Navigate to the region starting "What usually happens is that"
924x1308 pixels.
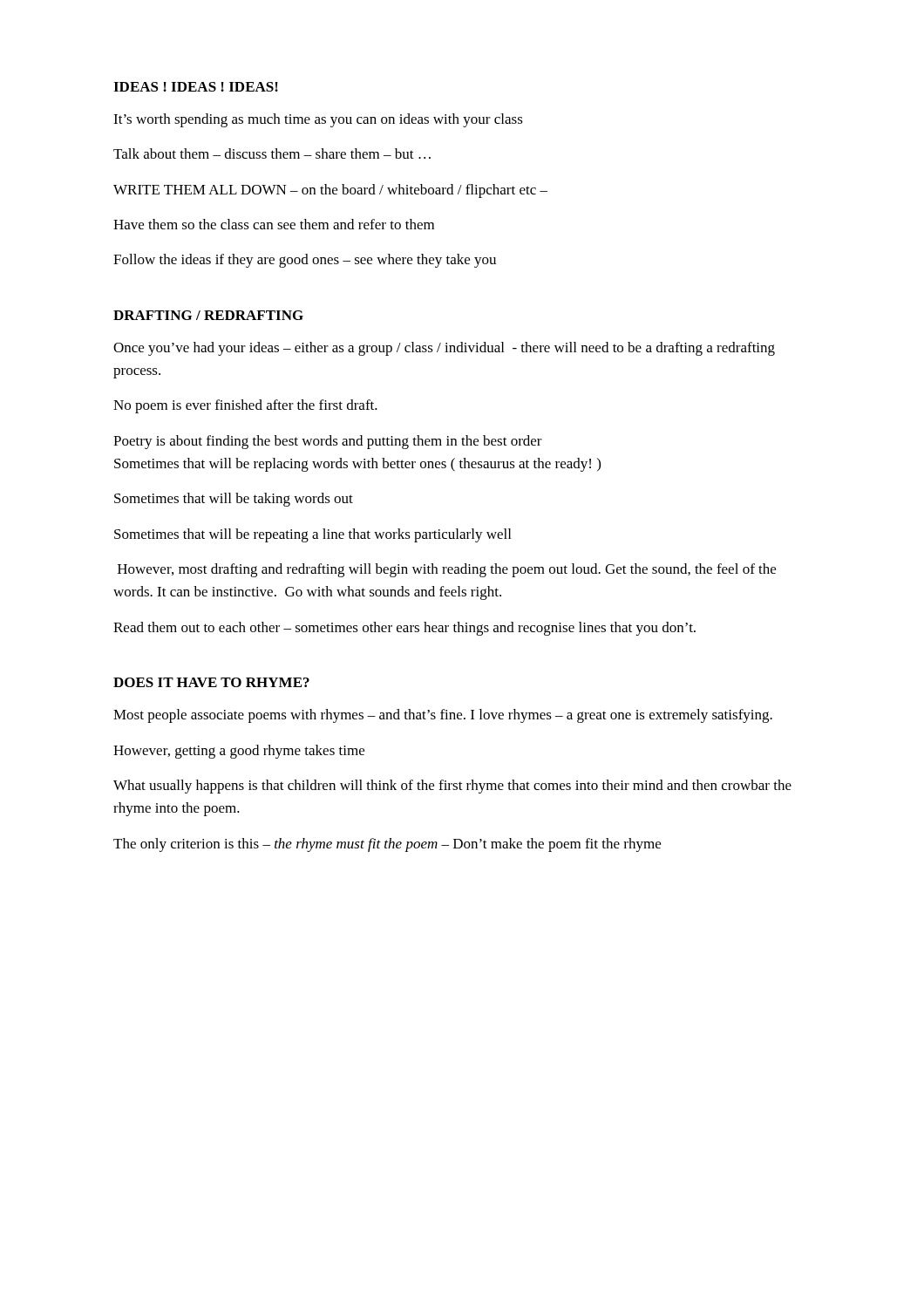point(452,797)
